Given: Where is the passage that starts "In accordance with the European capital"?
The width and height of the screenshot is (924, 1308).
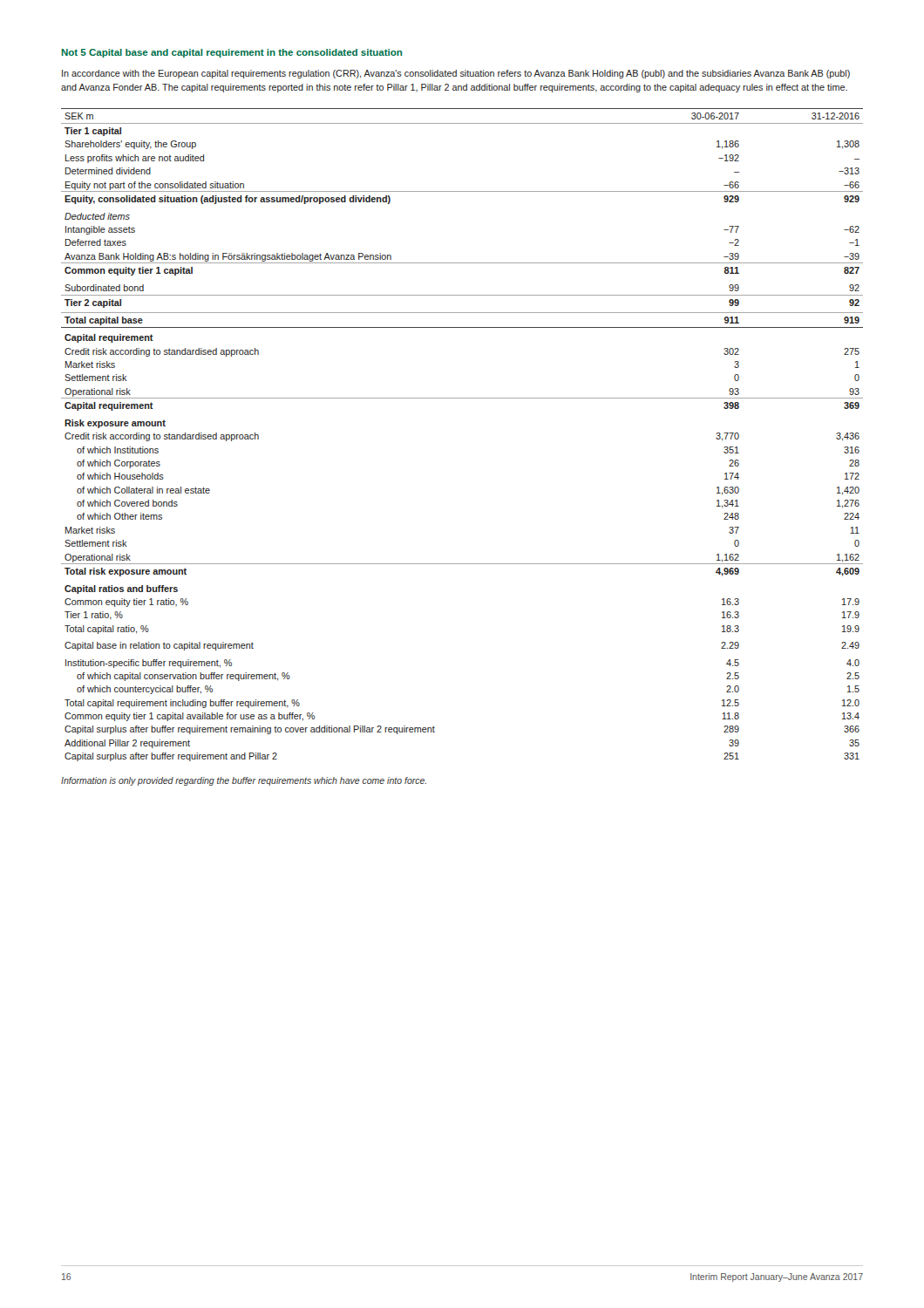Looking at the screenshot, I should 456,80.
